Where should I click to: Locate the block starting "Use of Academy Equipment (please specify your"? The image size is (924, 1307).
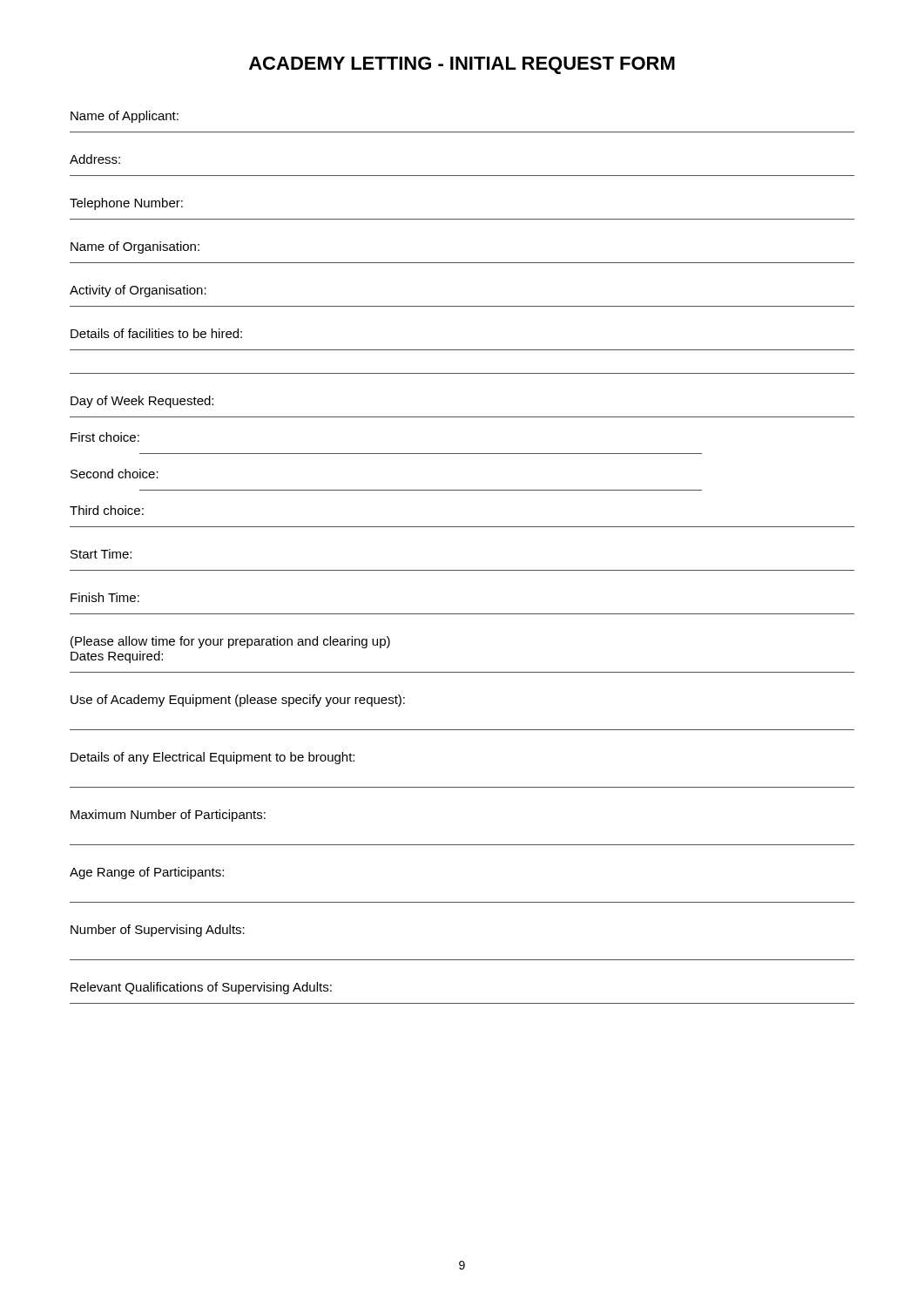pos(238,701)
